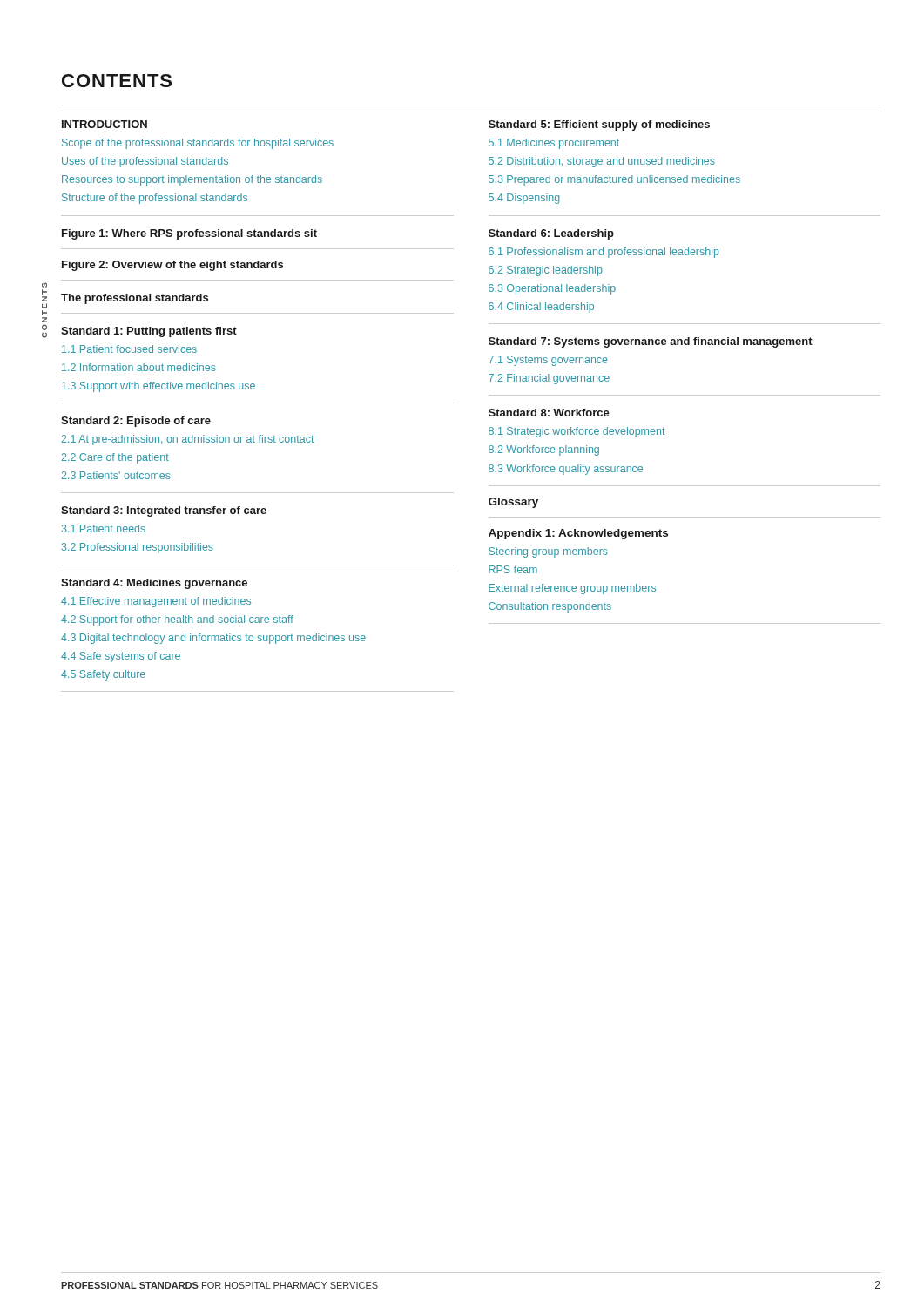The width and height of the screenshot is (924, 1307).
Task: Point to the passage starting "5.1 Medicines procurement"
Action: click(x=554, y=143)
